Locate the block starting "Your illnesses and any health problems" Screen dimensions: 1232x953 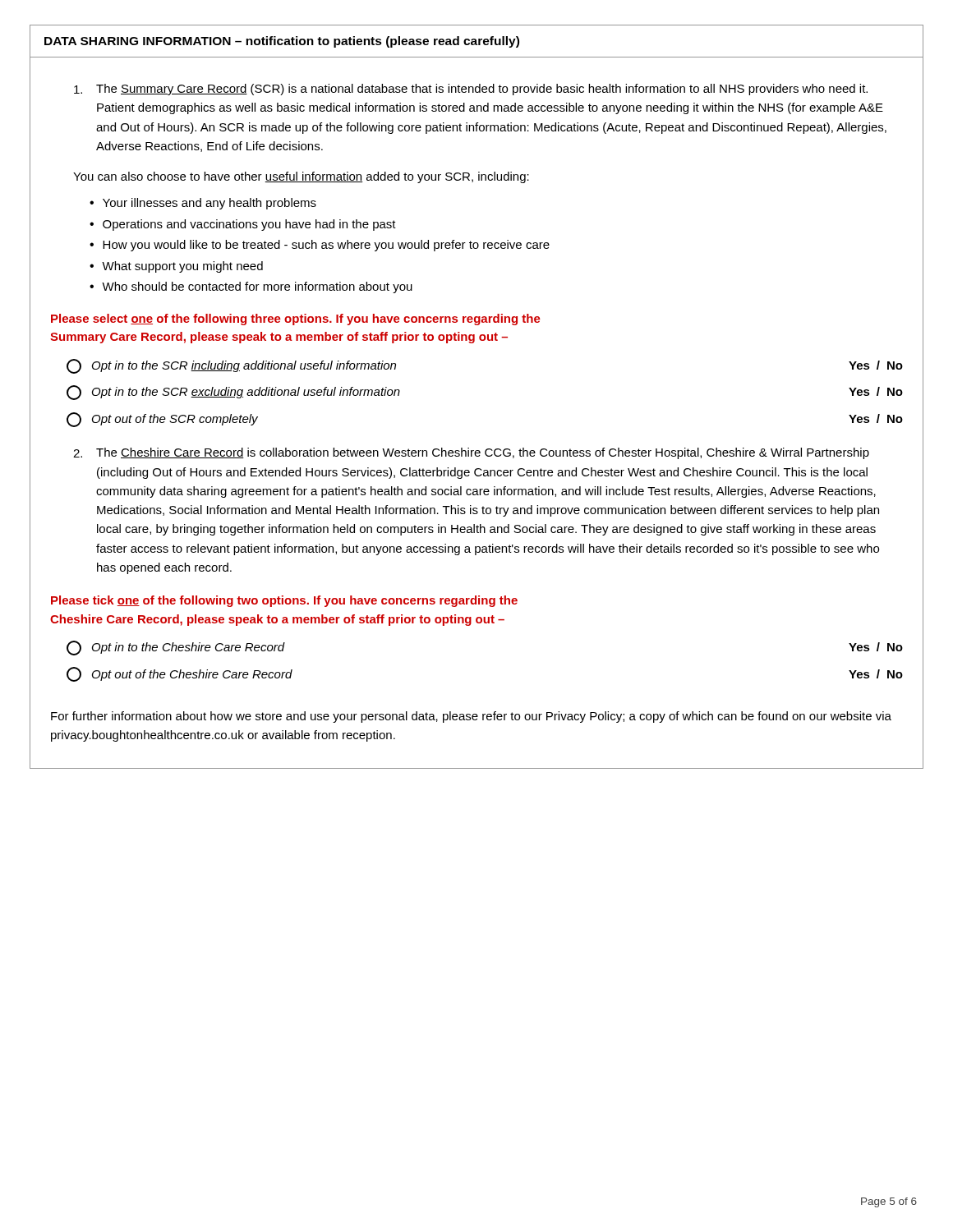[x=209, y=203]
